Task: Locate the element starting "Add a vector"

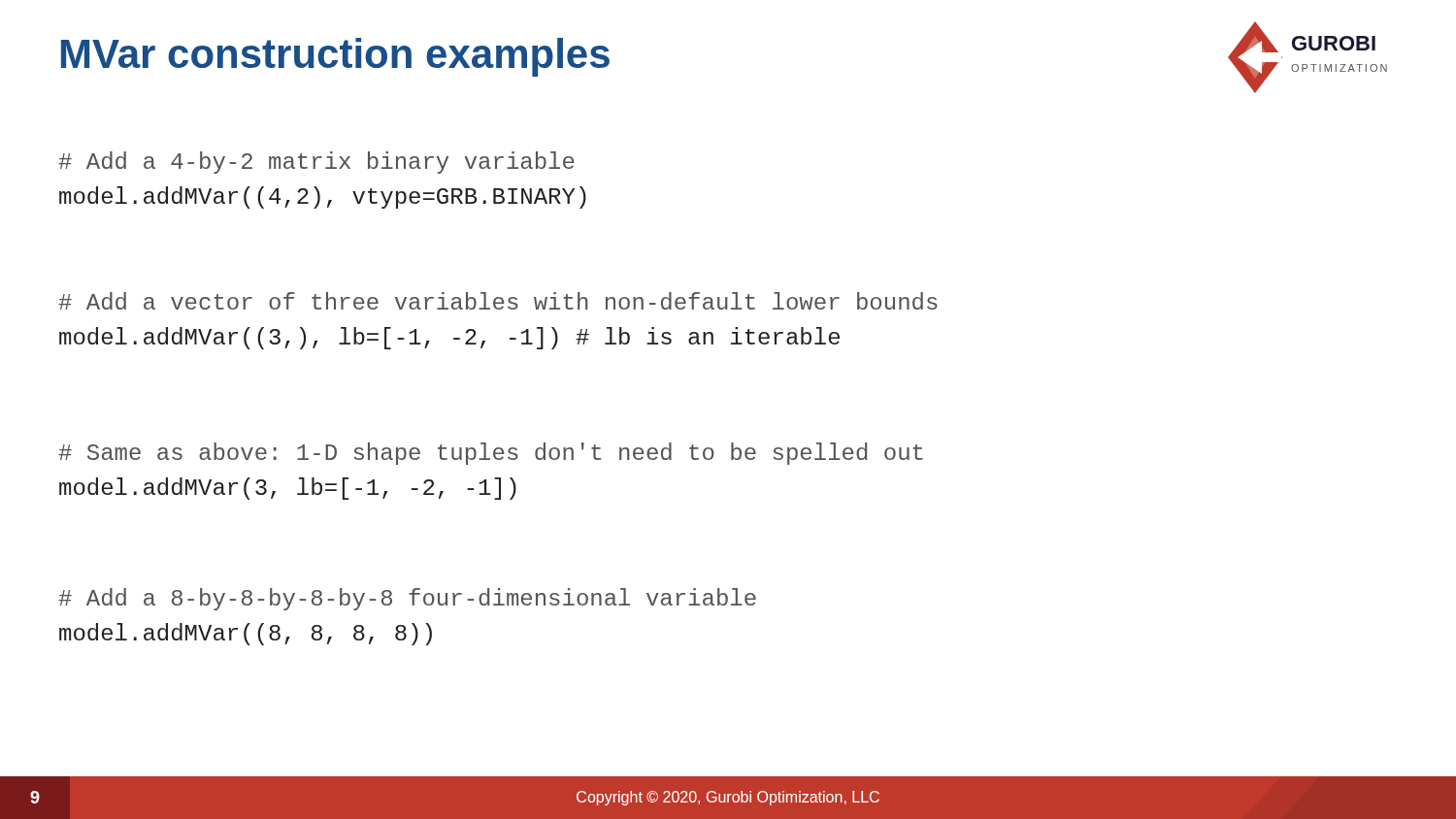Action: click(x=498, y=301)
